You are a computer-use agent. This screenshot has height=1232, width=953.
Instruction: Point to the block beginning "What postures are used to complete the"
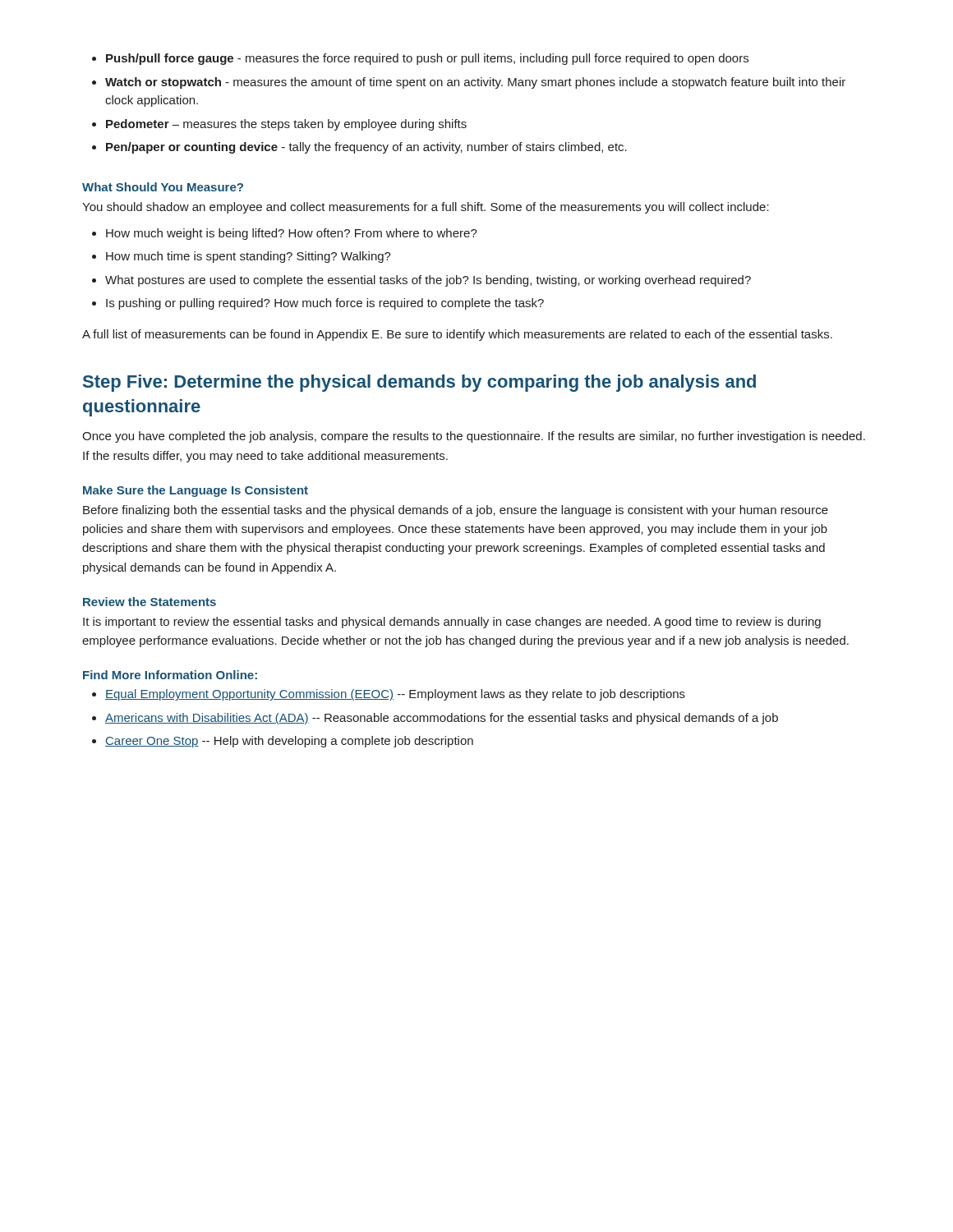(x=428, y=279)
